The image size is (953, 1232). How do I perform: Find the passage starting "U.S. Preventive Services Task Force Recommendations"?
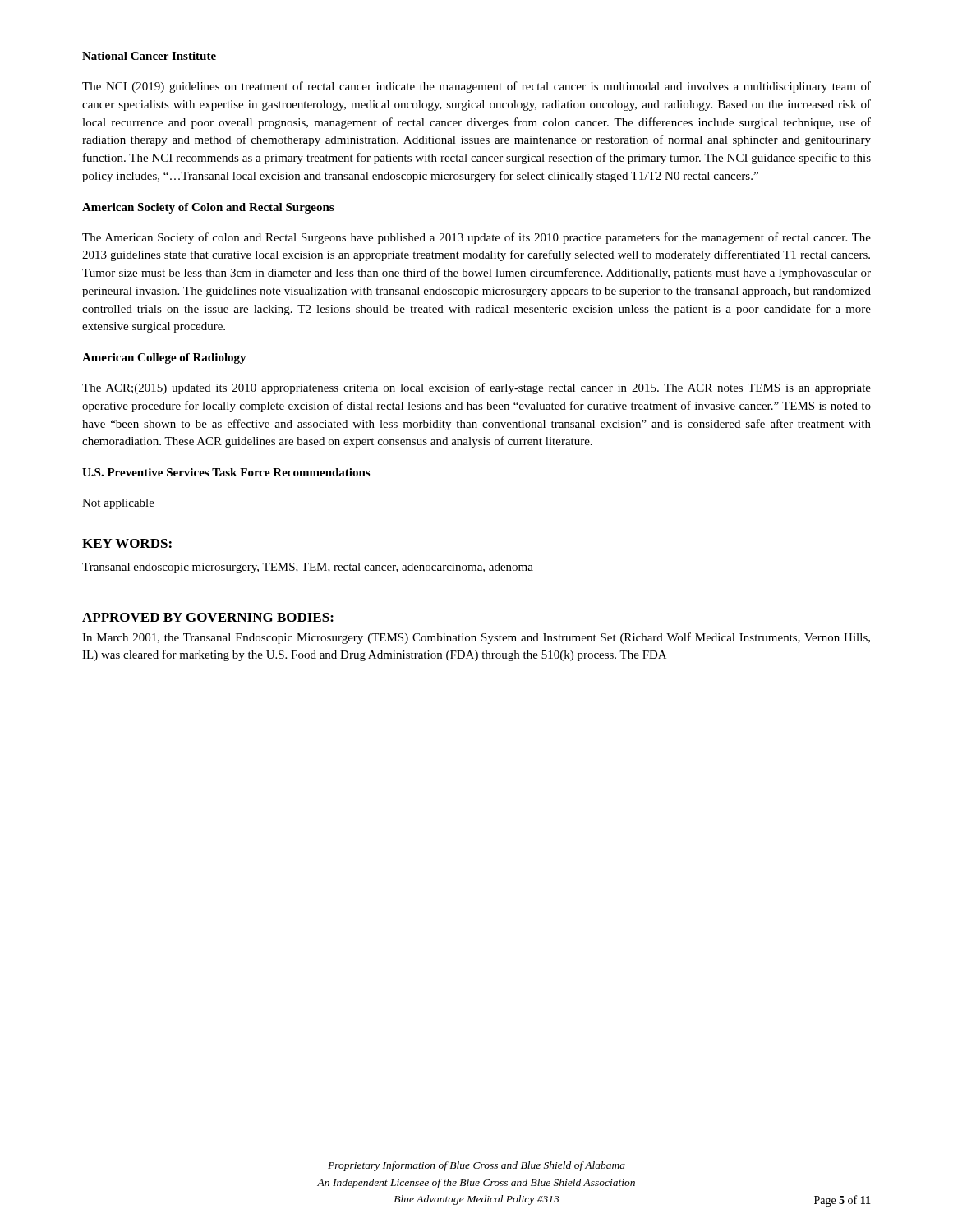226,472
